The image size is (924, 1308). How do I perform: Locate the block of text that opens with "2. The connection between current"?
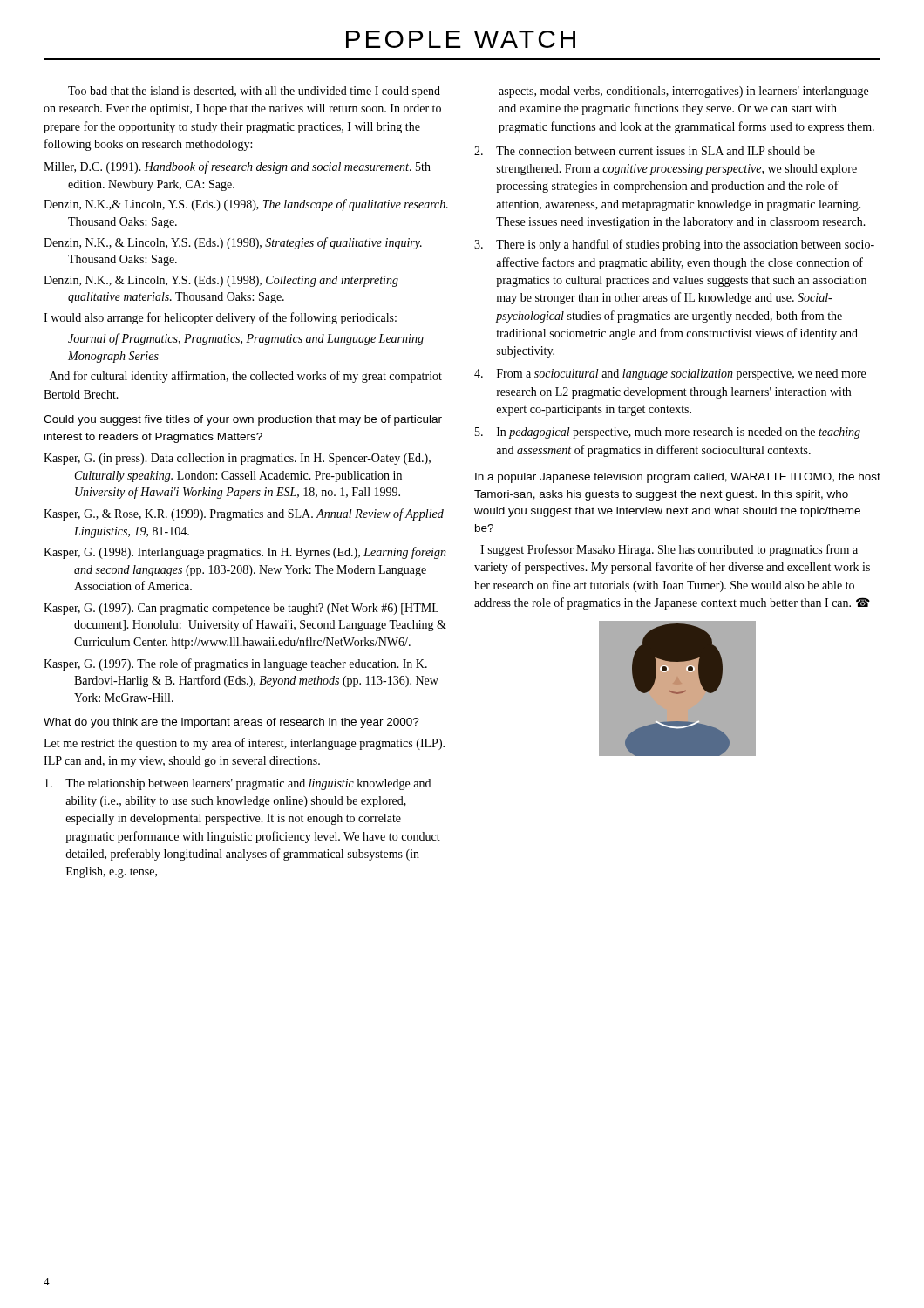tap(677, 187)
